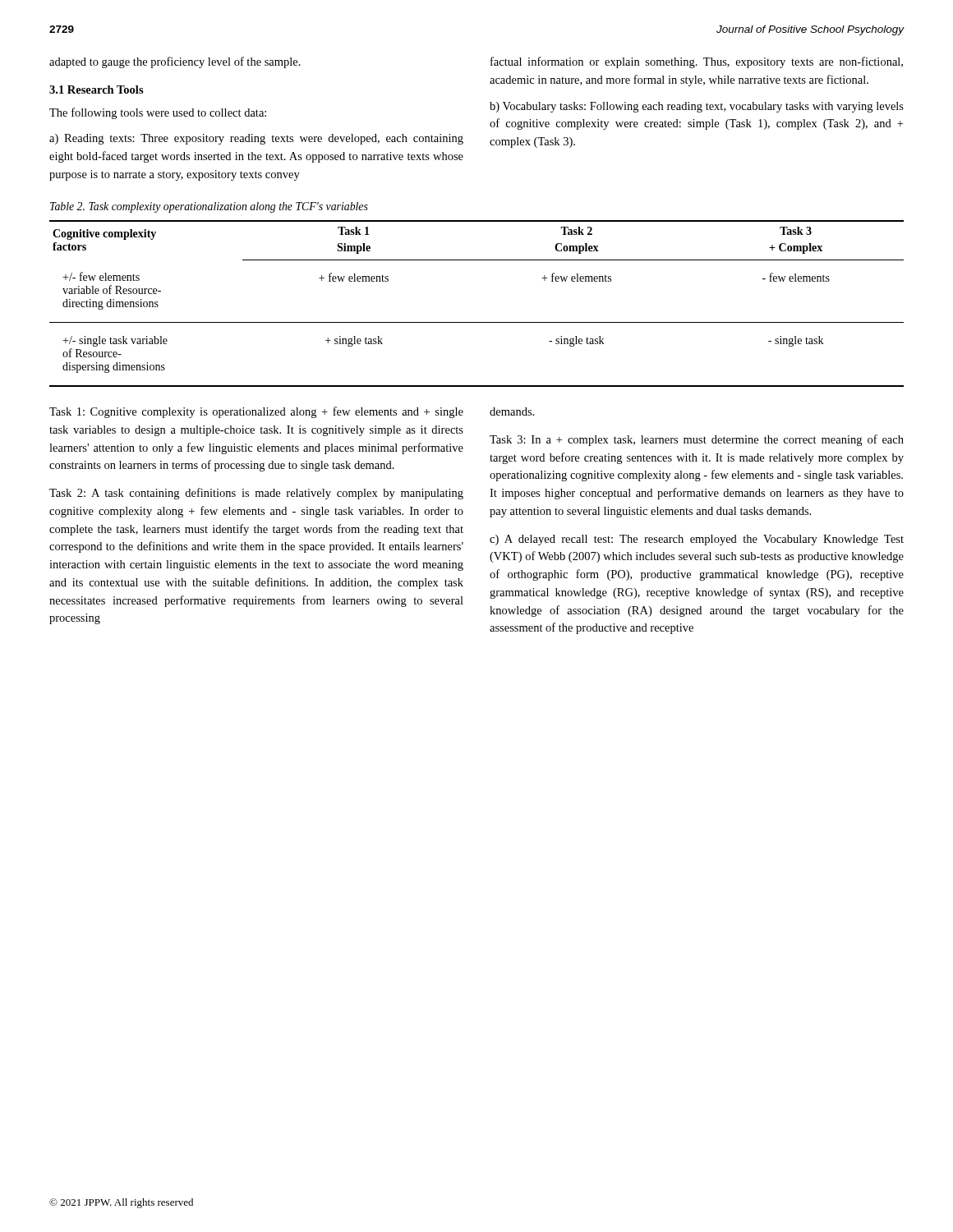This screenshot has height=1232, width=953.
Task: Find the element starting "a) Reading texts: Three expository reading texts"
Action: pos(256,156)
